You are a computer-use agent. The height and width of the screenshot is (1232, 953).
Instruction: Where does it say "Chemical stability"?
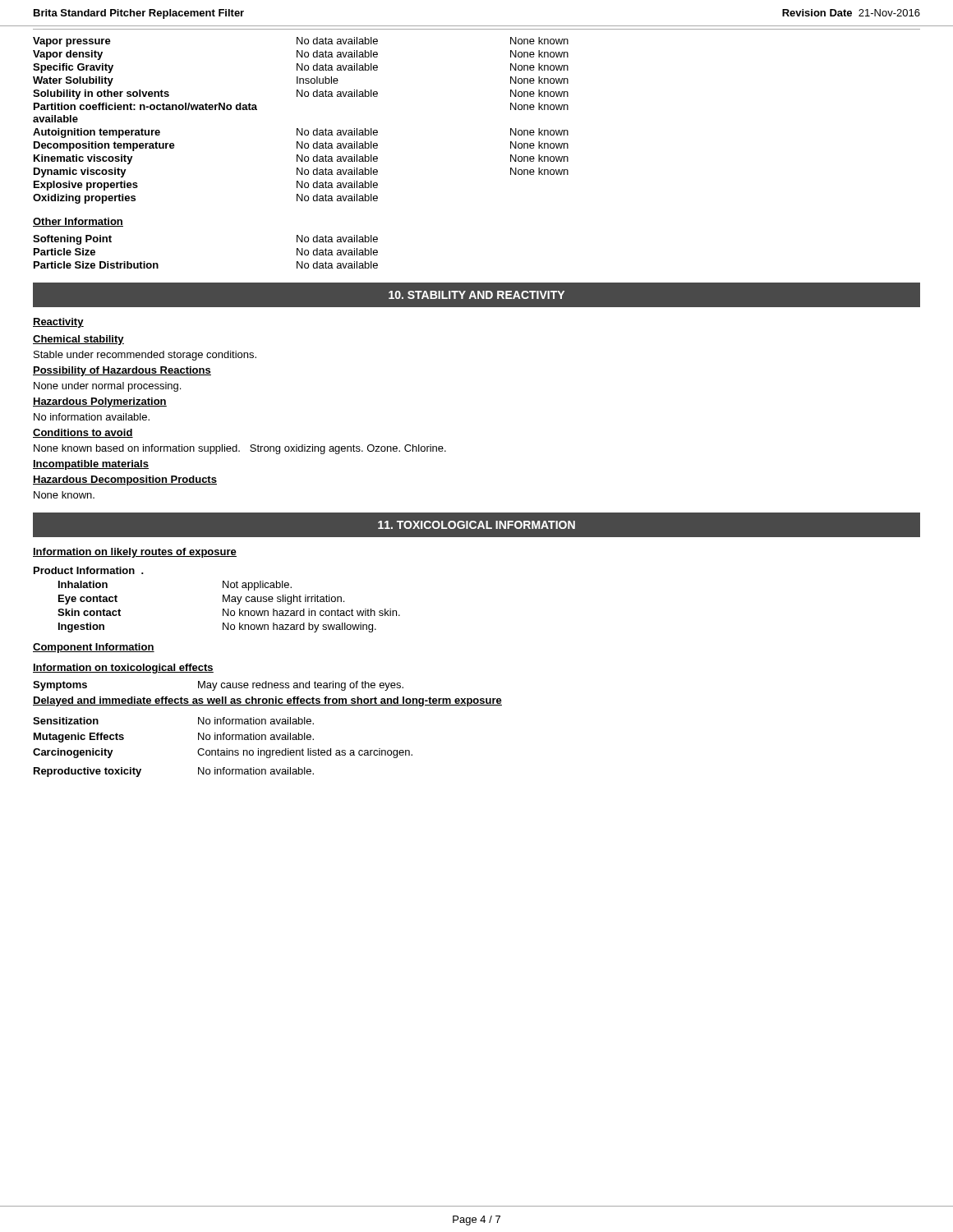[78, 340]
